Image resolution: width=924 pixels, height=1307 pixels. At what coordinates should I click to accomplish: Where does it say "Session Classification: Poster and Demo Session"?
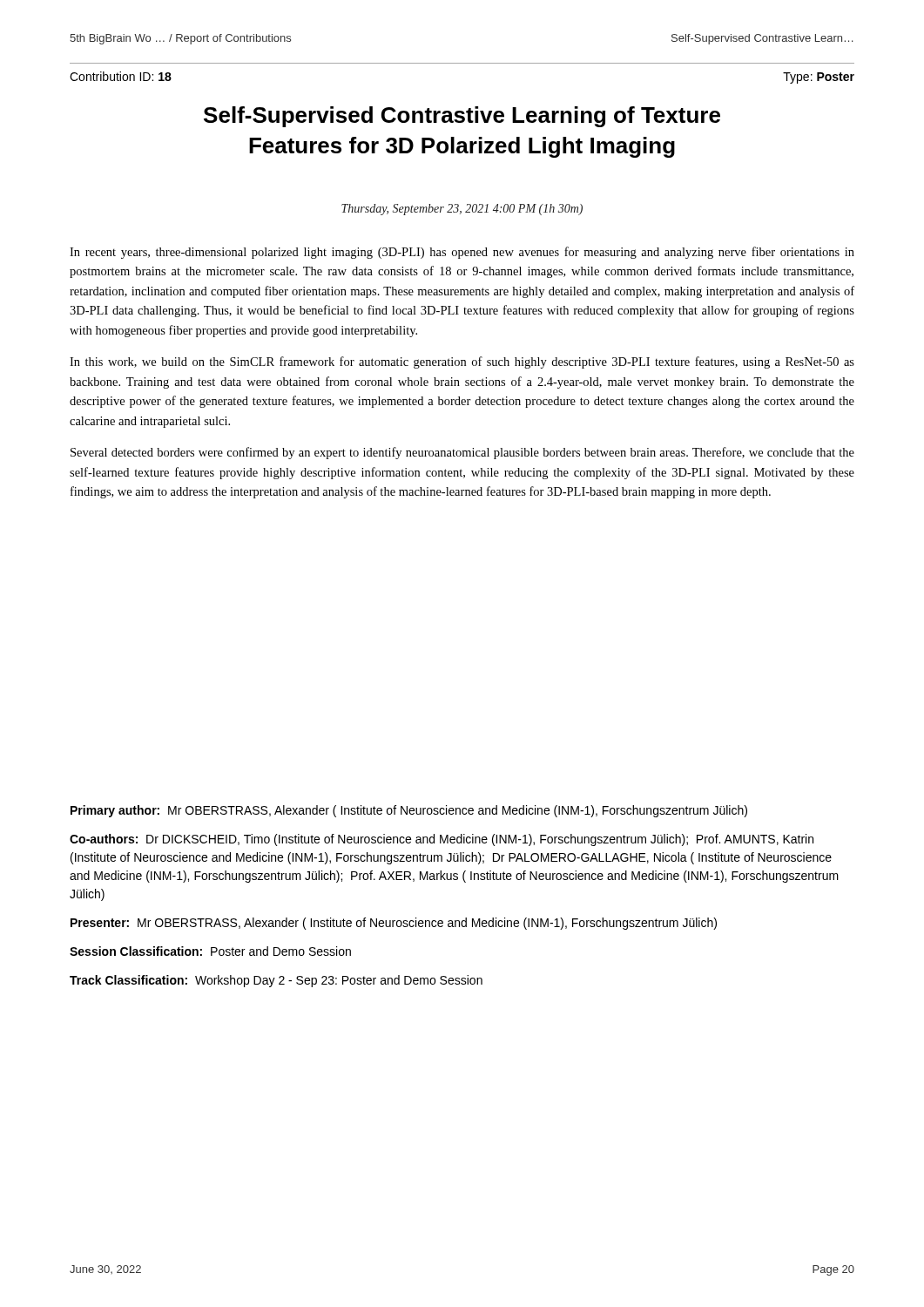(211, 951)
